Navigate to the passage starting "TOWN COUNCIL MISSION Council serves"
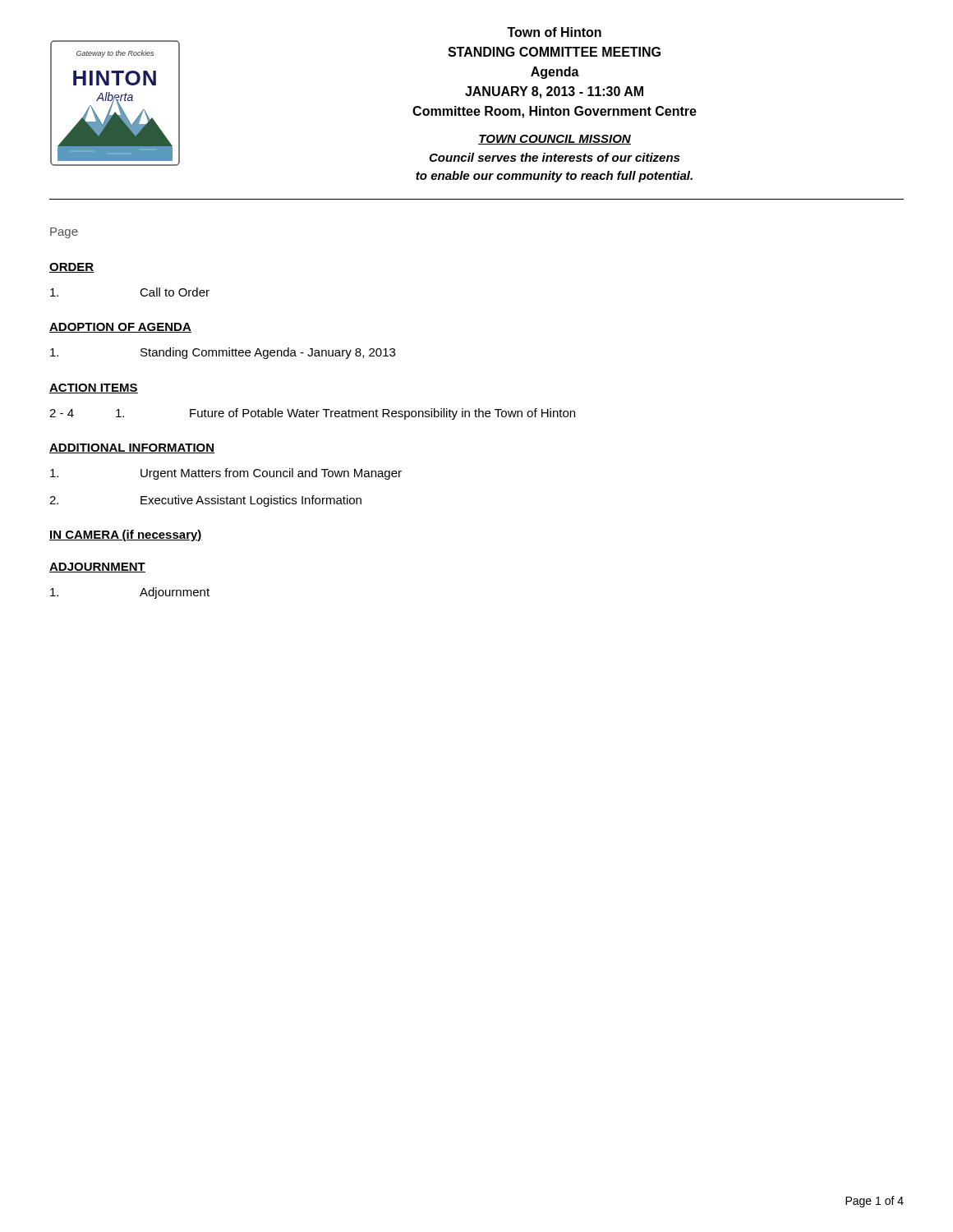 click(x=555, y=157)
